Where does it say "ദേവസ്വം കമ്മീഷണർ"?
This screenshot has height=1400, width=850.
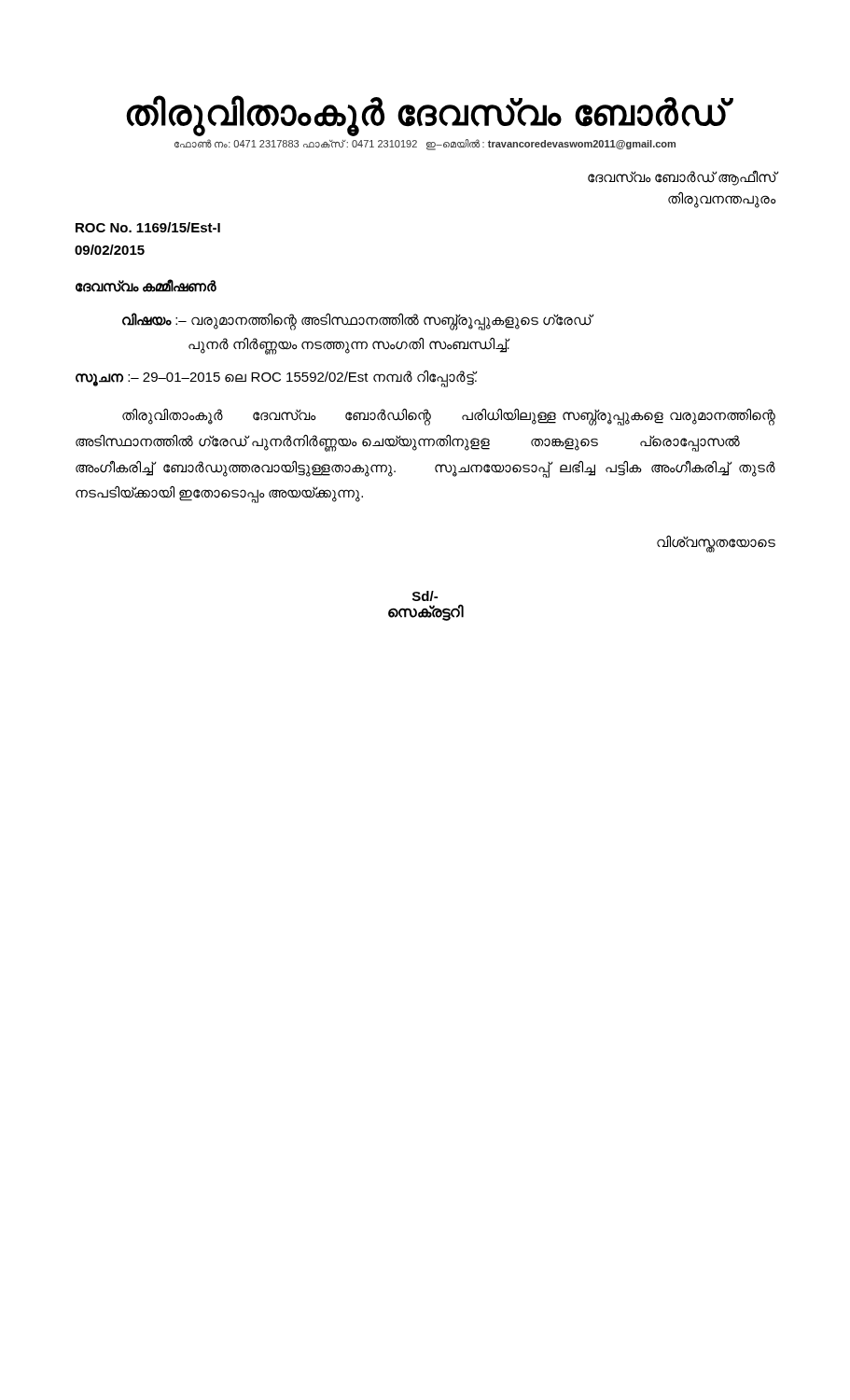click(x=146, y=286)
